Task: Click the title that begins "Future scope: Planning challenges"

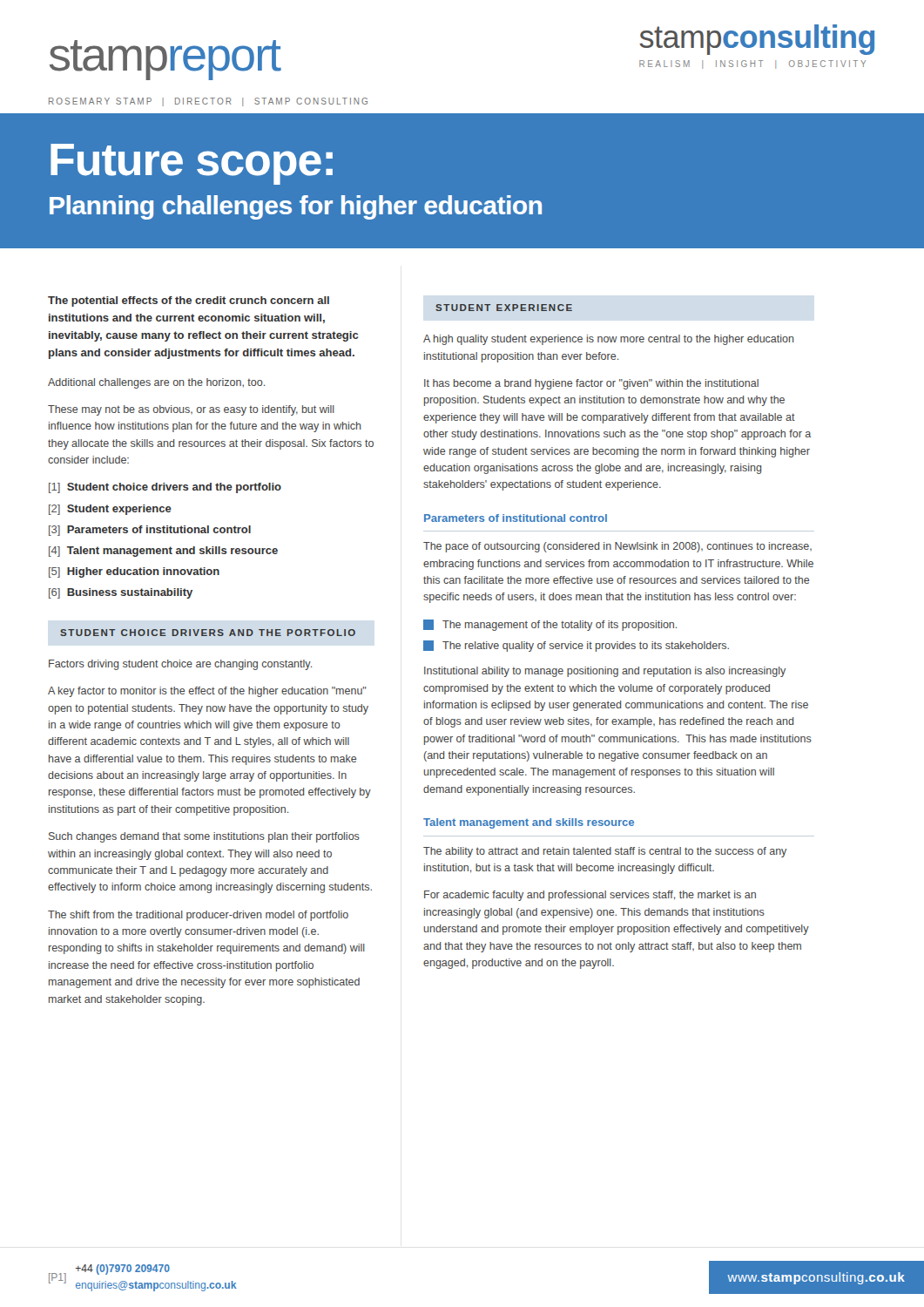Action: (295, 180)
